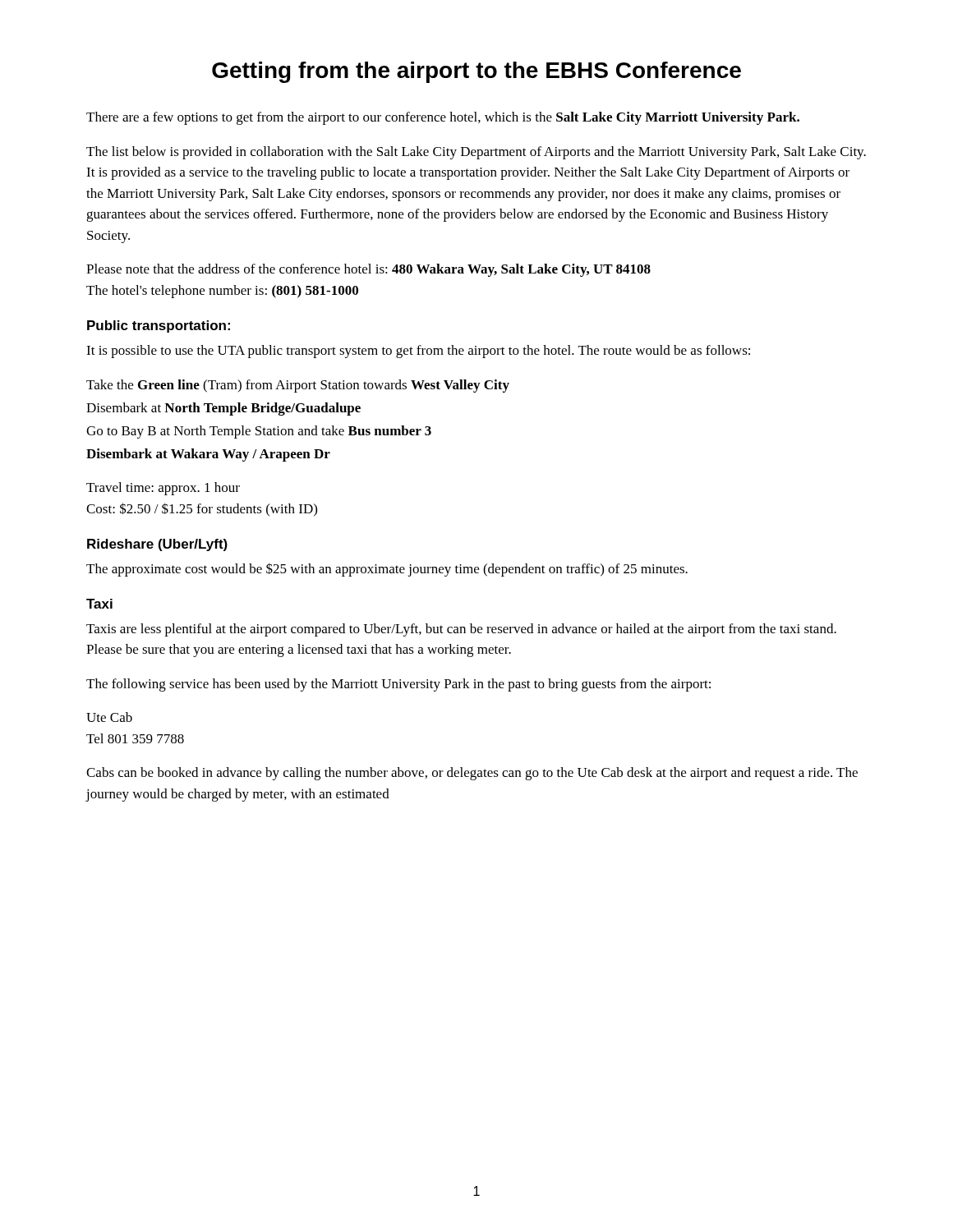Click on the text block that reads "The list below is"
This screenshot has width=953, height=1232.
click(x=476, y=193)
